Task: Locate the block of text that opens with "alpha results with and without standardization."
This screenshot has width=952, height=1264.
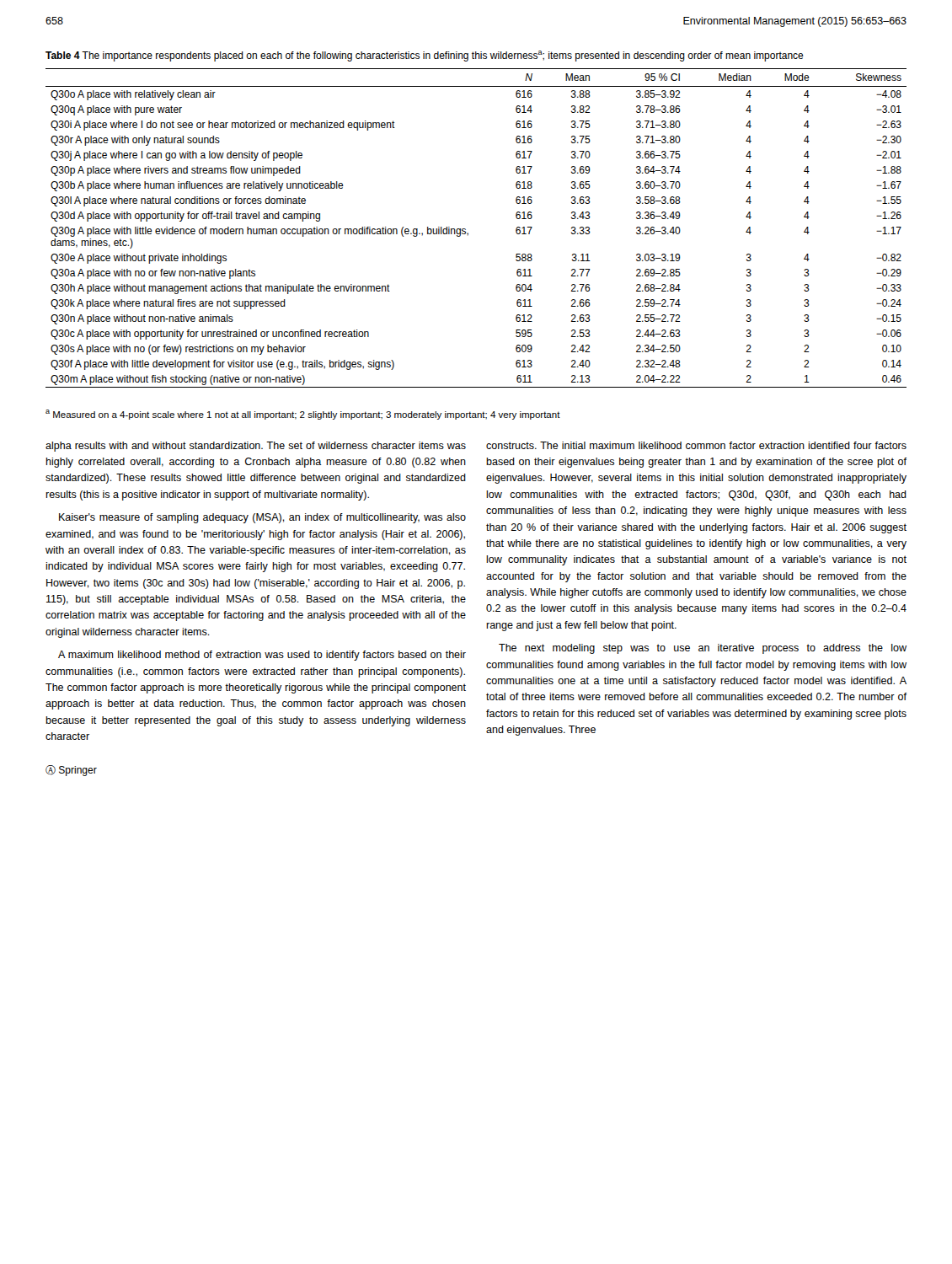Action: coord(256,592)
